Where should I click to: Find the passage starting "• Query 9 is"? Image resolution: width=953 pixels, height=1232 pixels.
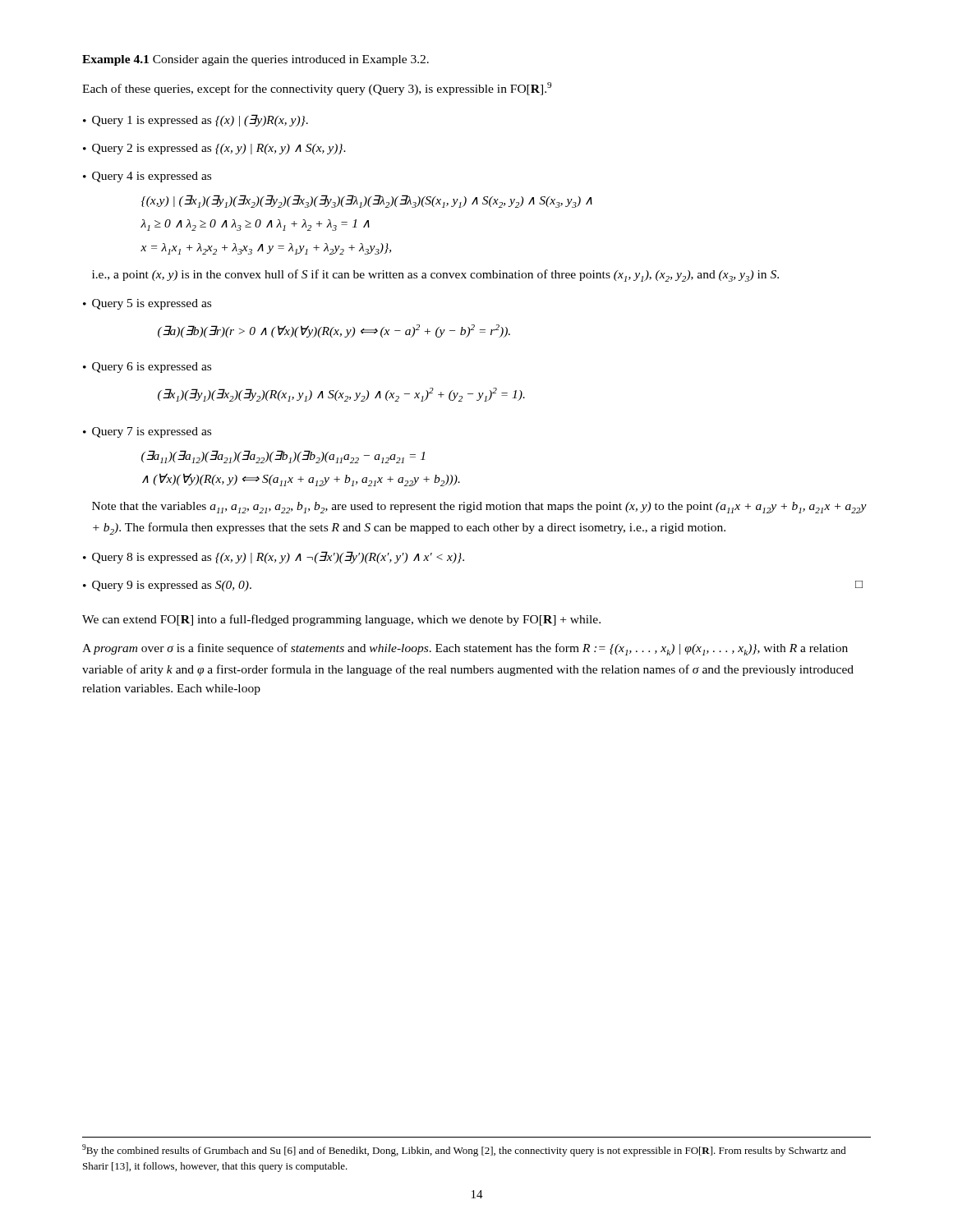pyautogui.click(x=161, y=586)
